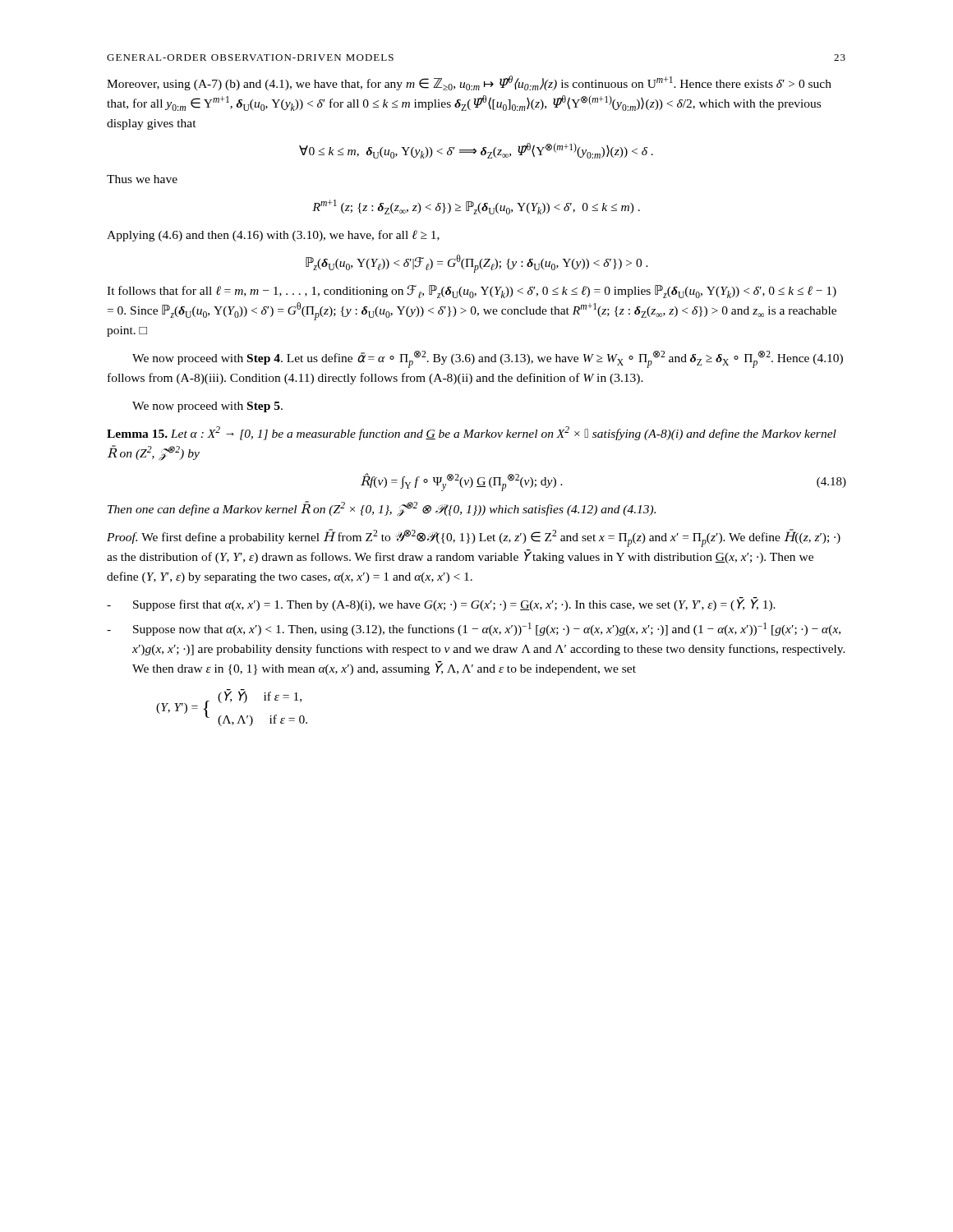Image resolution: width=953 pixels, height=1232 pixels.
Task: Click the passage that begins "- Suppose now that α(x, x′)"
Action: (476, 647)
